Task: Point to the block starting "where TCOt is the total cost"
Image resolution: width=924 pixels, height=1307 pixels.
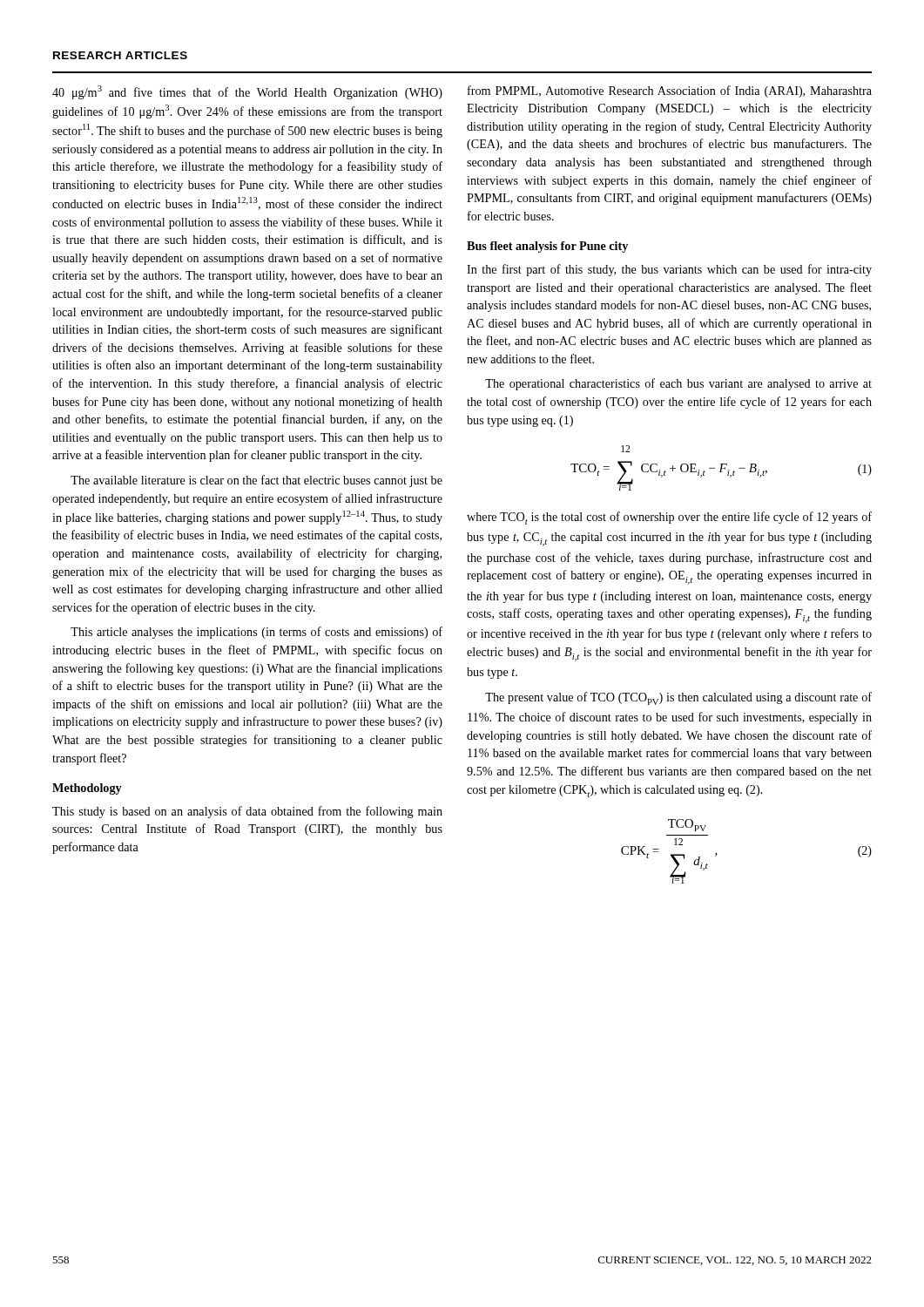Action: point(669,595)
